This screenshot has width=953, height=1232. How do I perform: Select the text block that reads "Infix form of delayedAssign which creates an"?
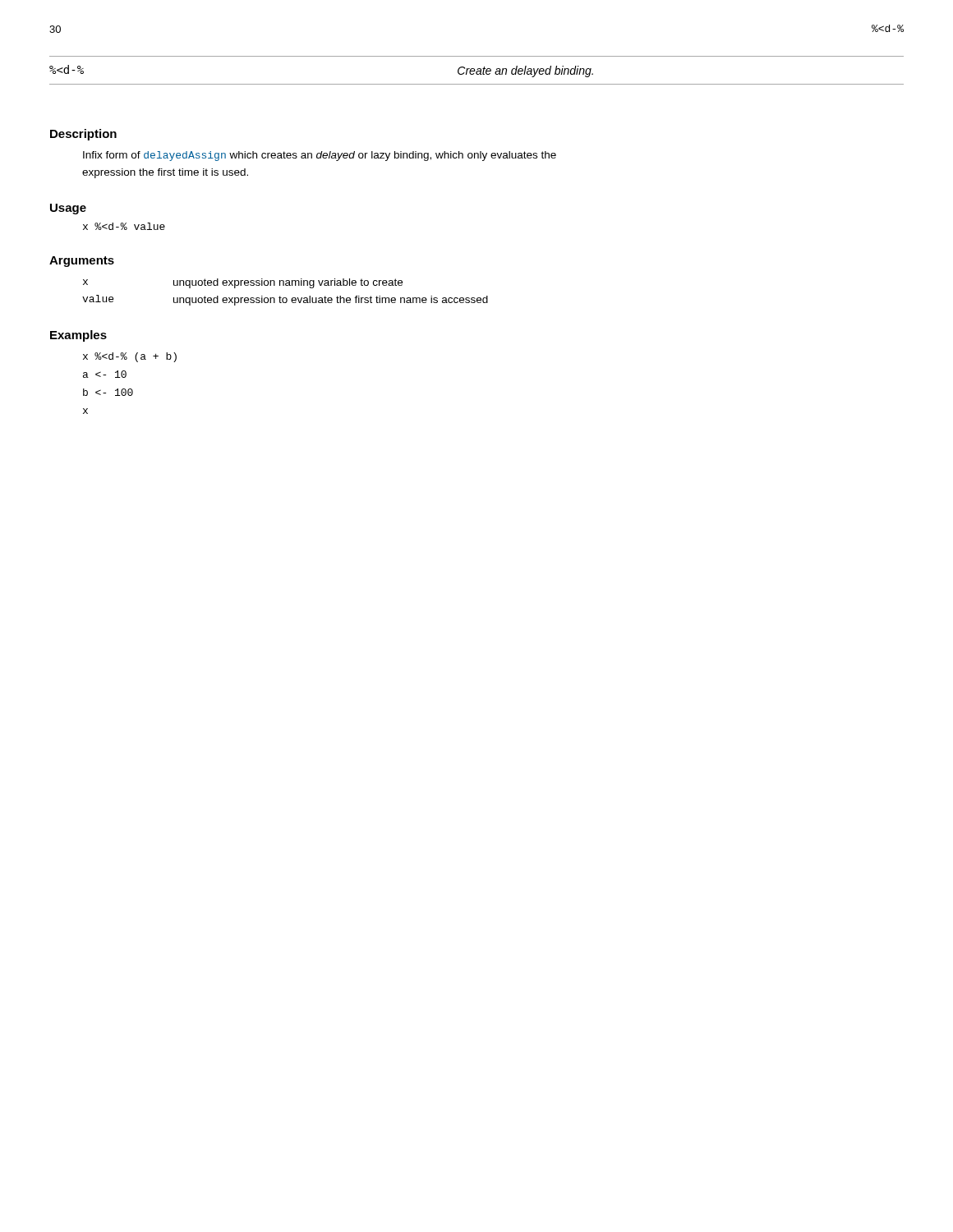pos(319,163)
